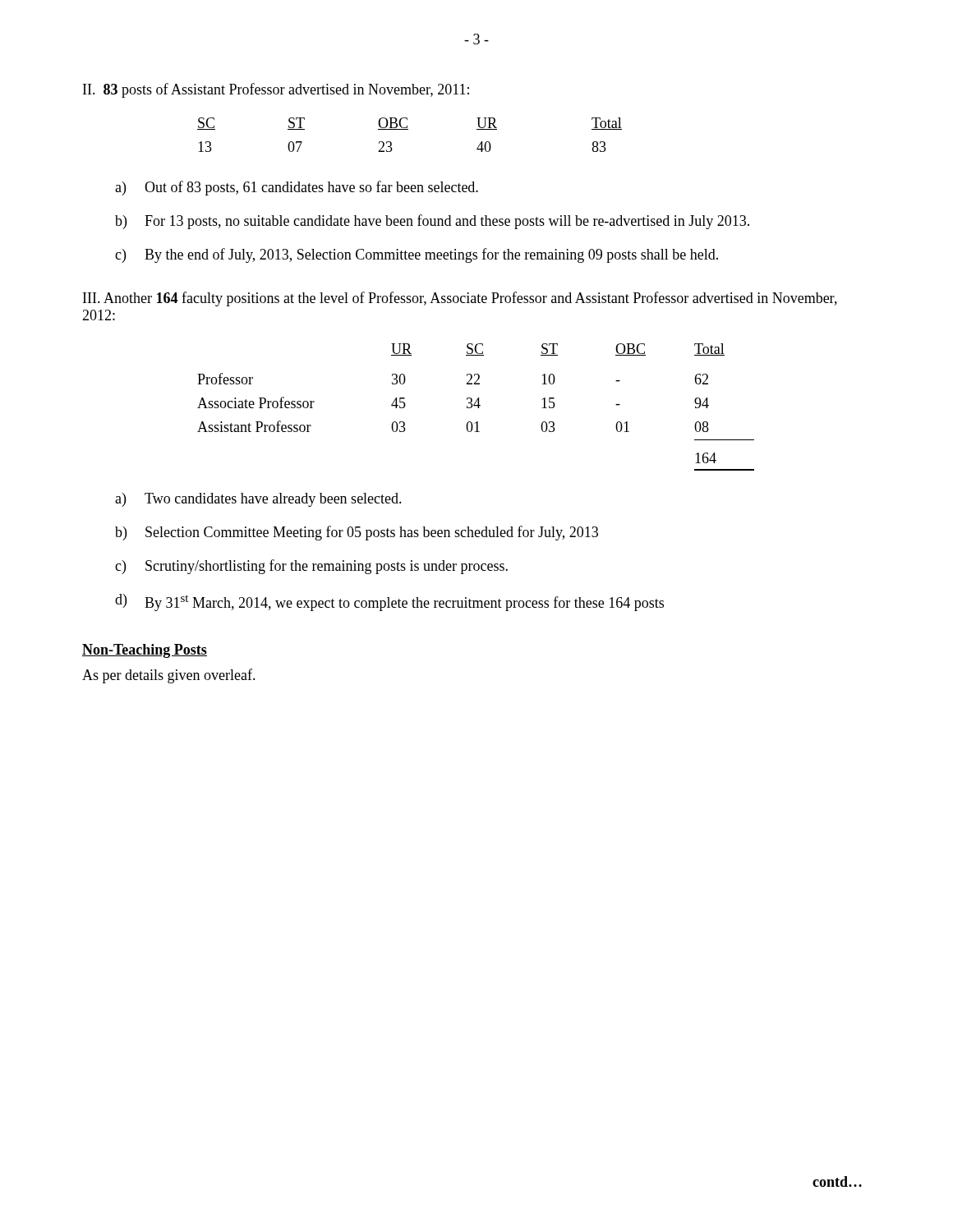Image resolution: width=953 pixels, height=1232 pixels.
Task: Click on the table containing "Associate Professor"
Action: point(509,404)
